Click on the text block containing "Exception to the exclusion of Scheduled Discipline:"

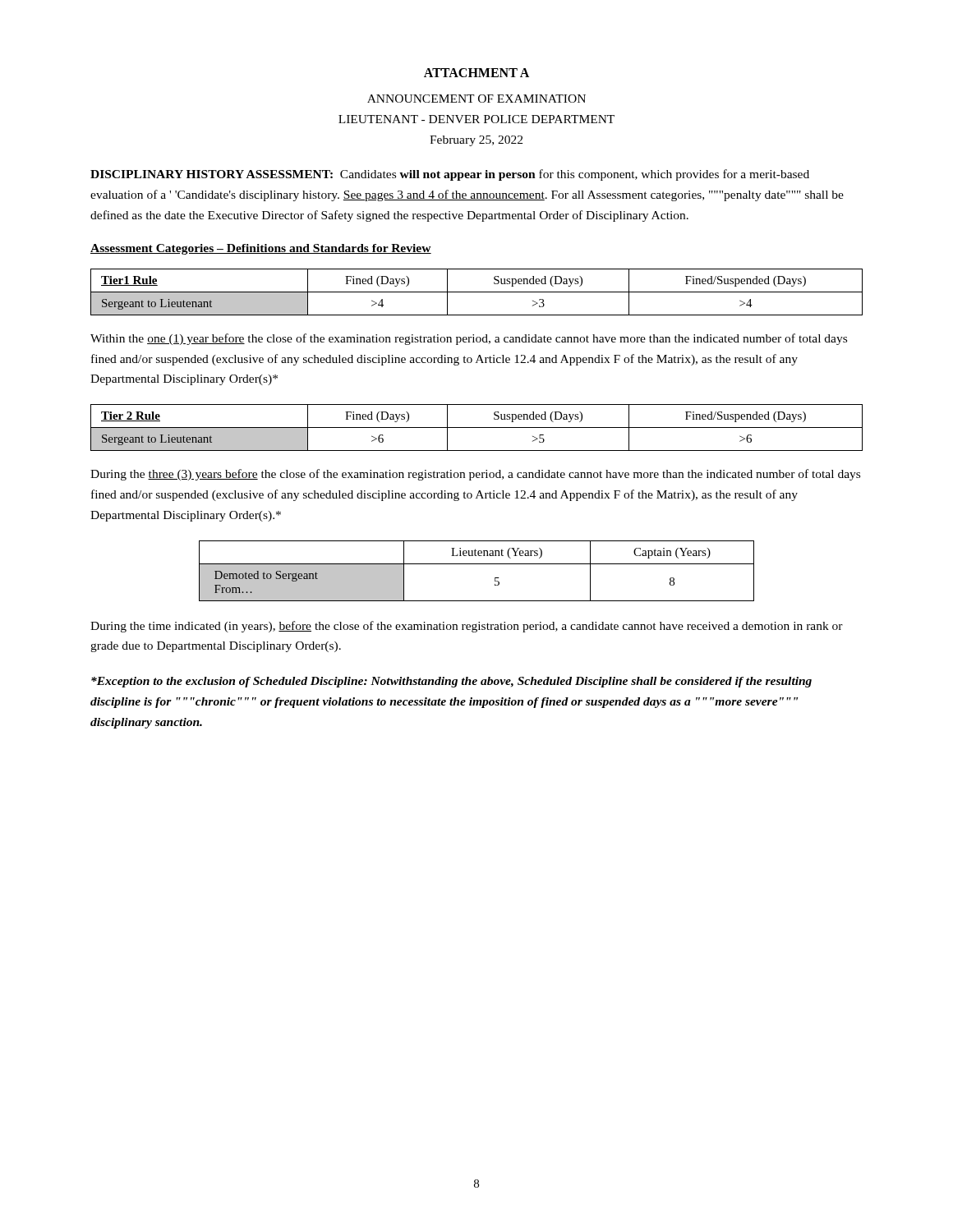[x=451, y=701]
